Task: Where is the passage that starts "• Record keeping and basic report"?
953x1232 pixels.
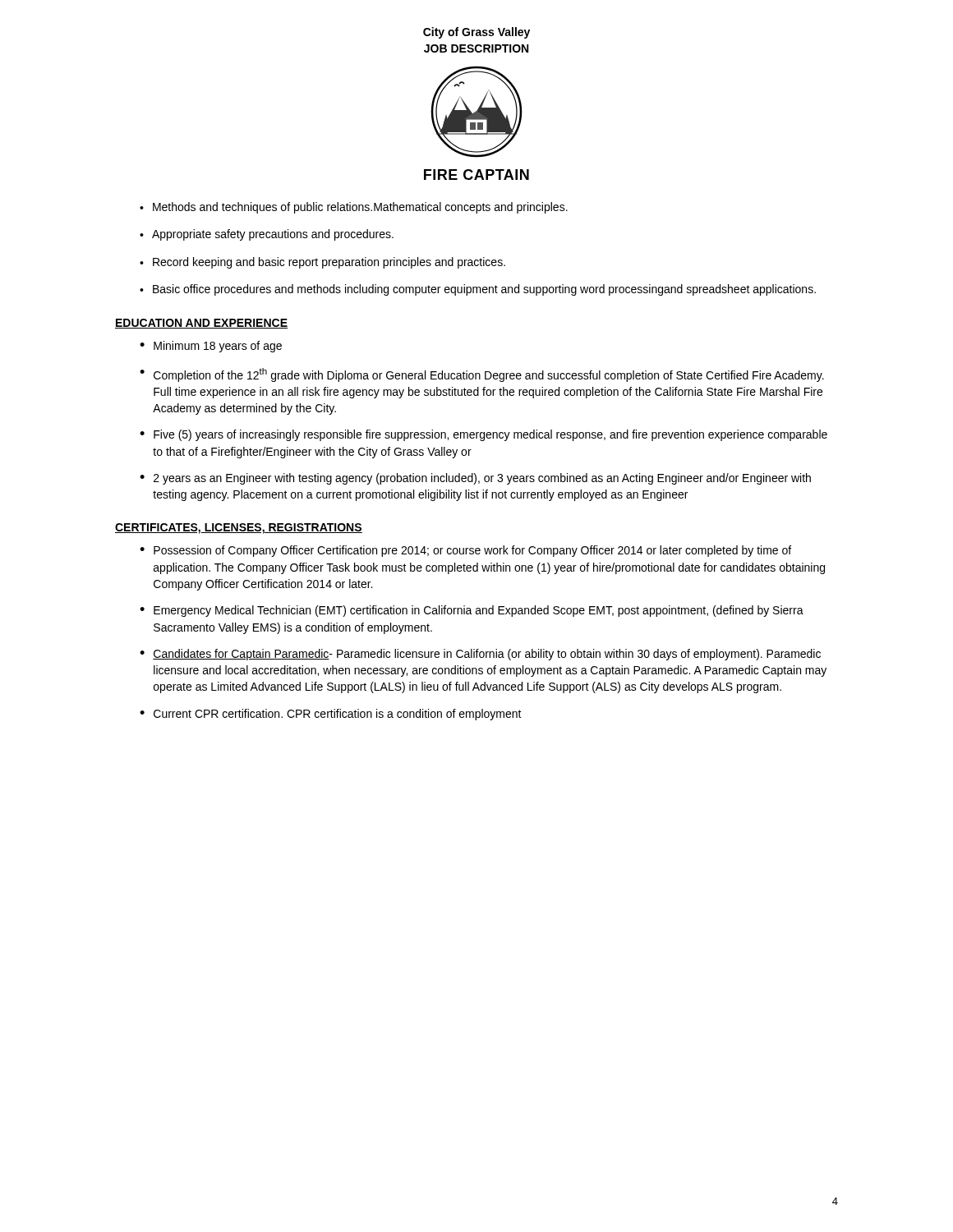Action: [x=323, y=262]
